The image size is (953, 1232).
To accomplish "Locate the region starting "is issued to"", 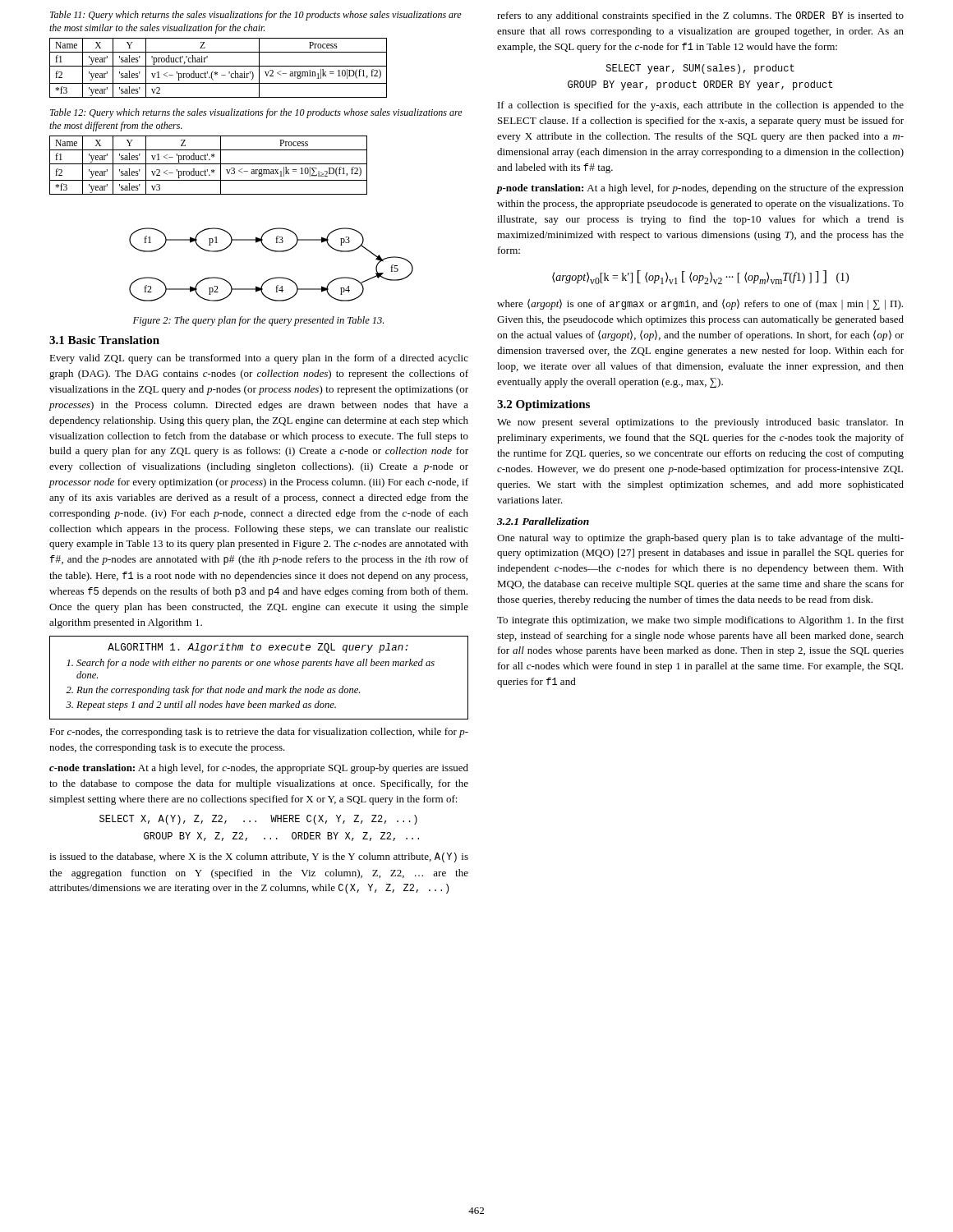I will [259, 873].
